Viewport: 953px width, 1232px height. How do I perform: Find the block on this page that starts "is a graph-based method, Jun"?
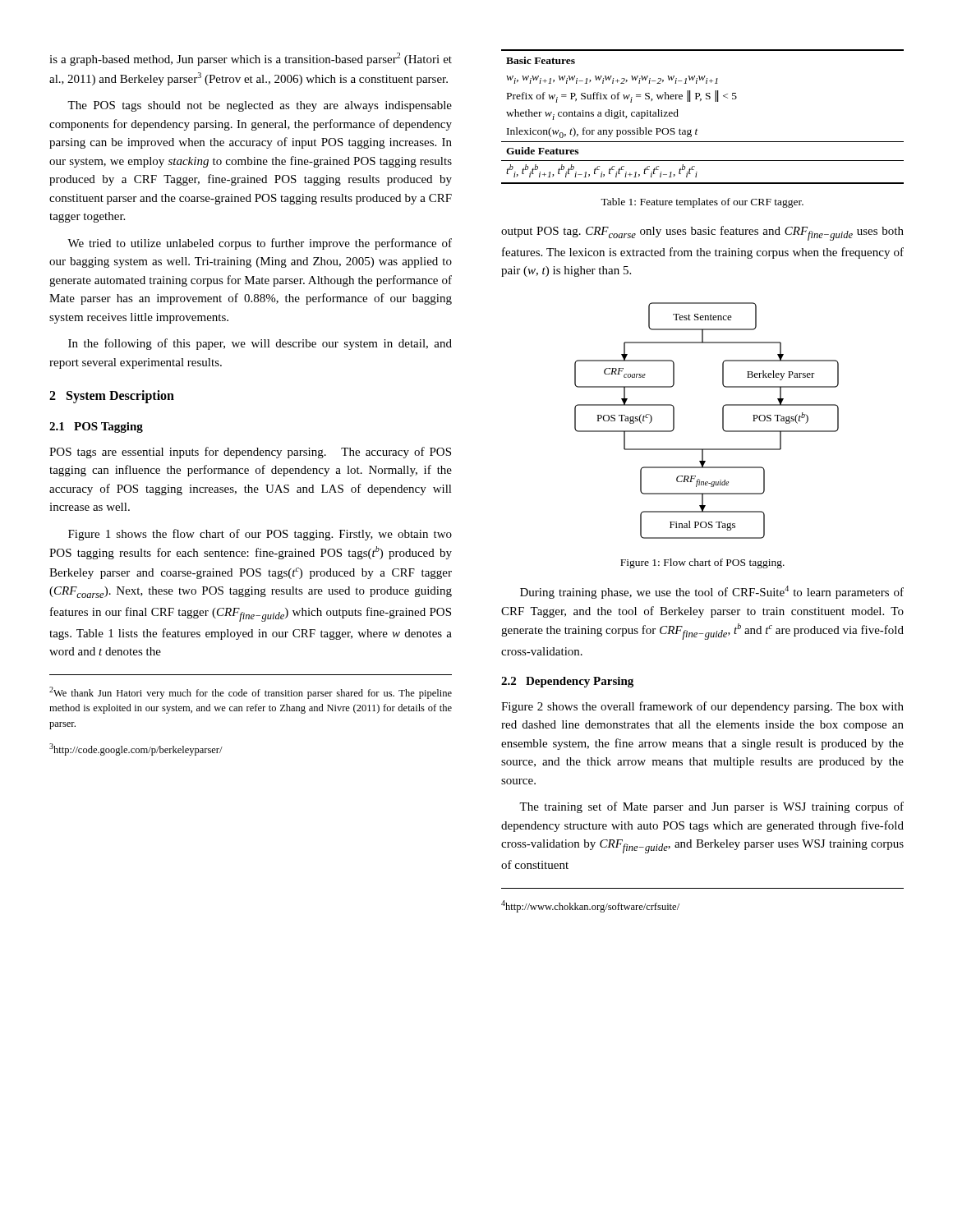(251, 69)
